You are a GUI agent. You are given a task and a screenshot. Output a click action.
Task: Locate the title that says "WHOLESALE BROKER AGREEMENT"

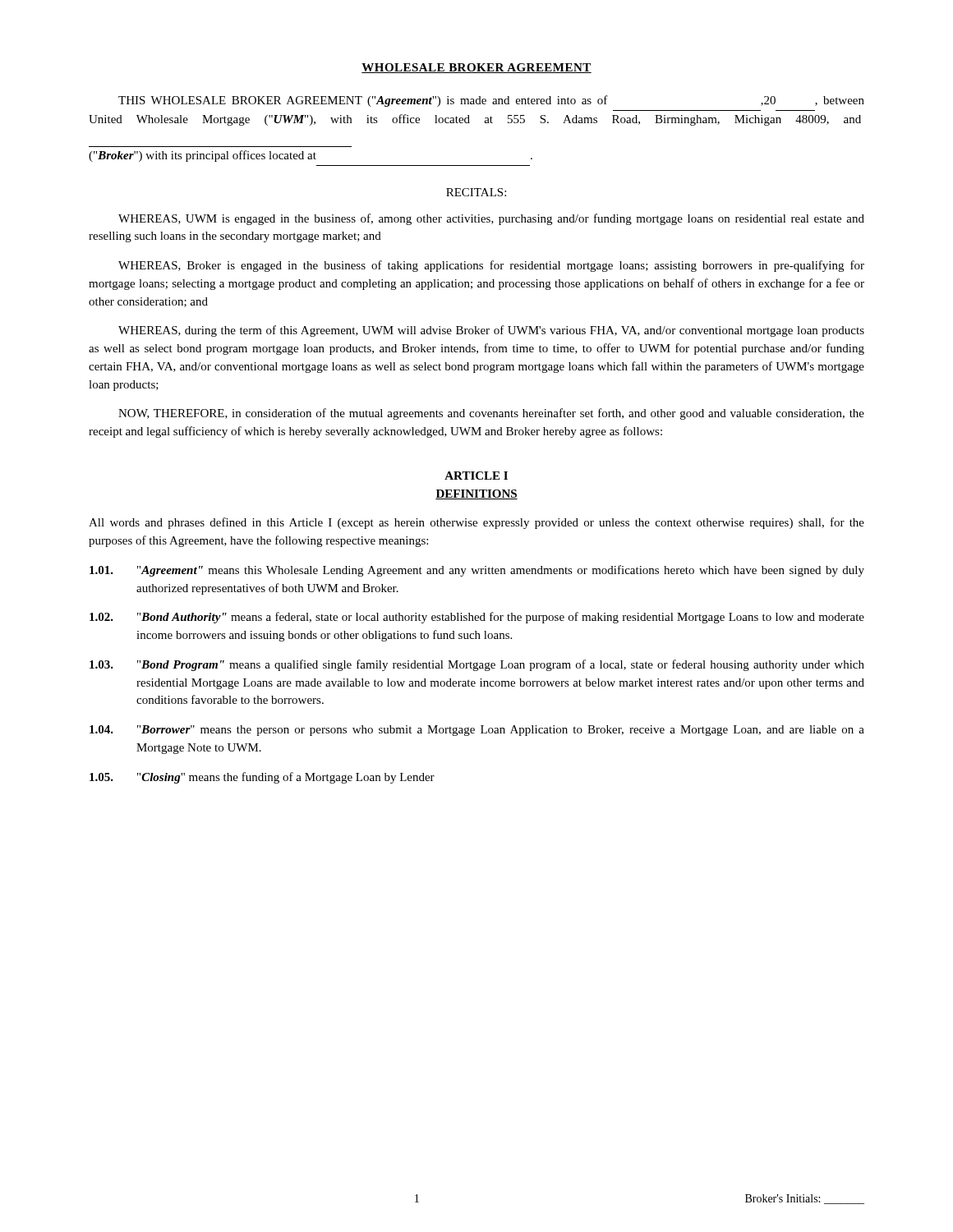[x=476, y=67]
